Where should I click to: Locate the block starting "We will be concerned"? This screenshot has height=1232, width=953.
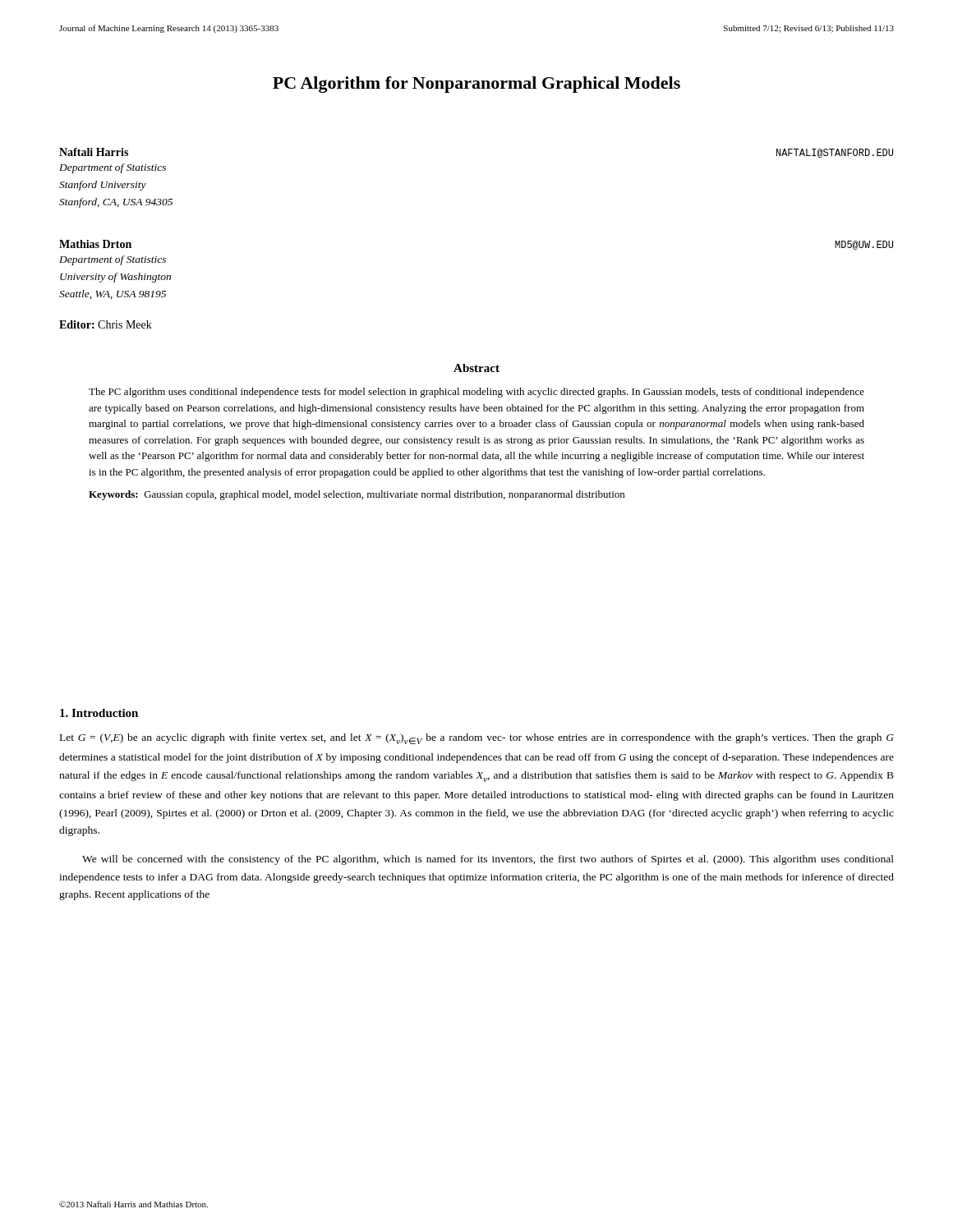tap(476, 876)
